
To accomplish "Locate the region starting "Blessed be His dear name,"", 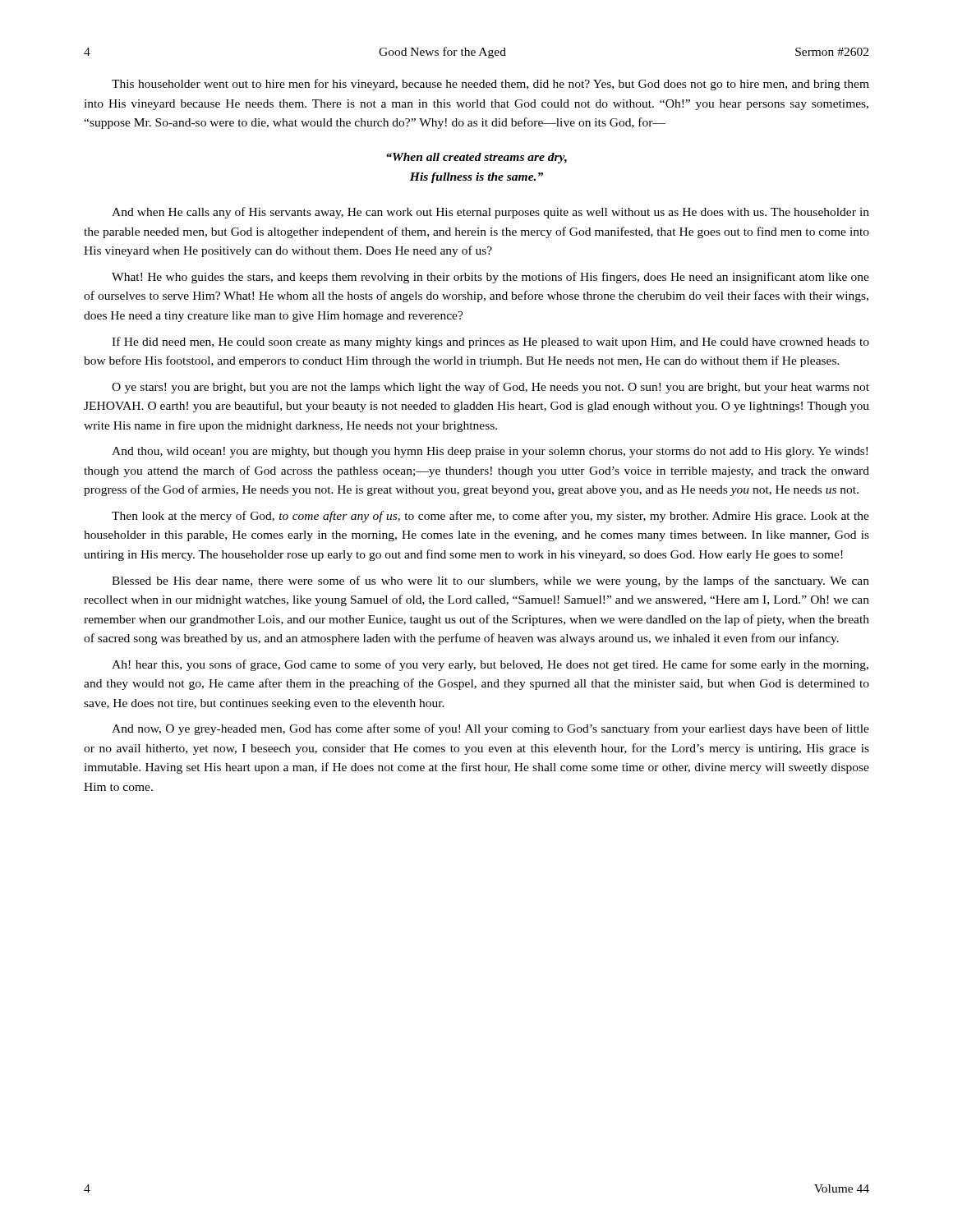I will tap(476, 609).
